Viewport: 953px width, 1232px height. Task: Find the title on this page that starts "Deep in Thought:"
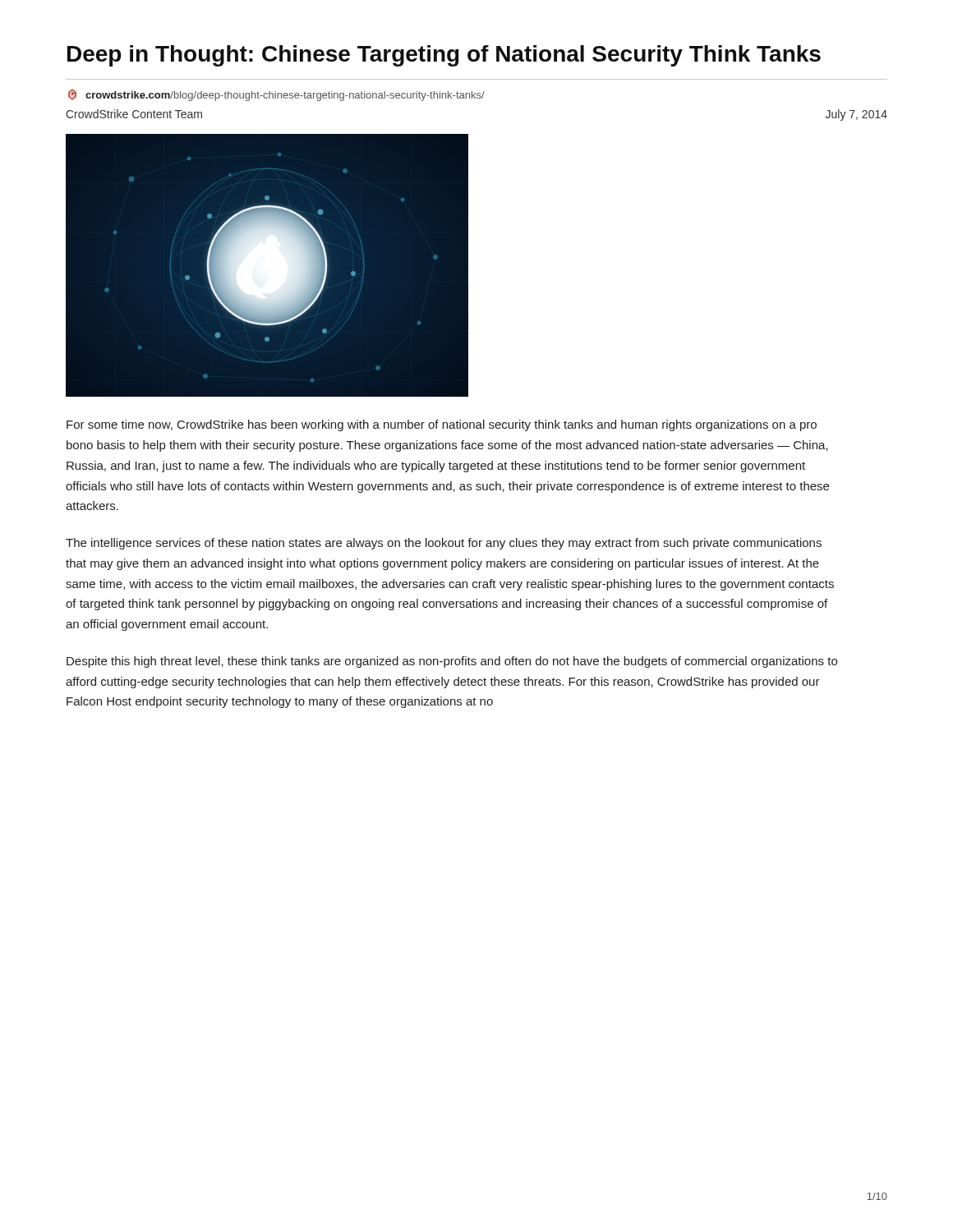(x=476, y=60)
